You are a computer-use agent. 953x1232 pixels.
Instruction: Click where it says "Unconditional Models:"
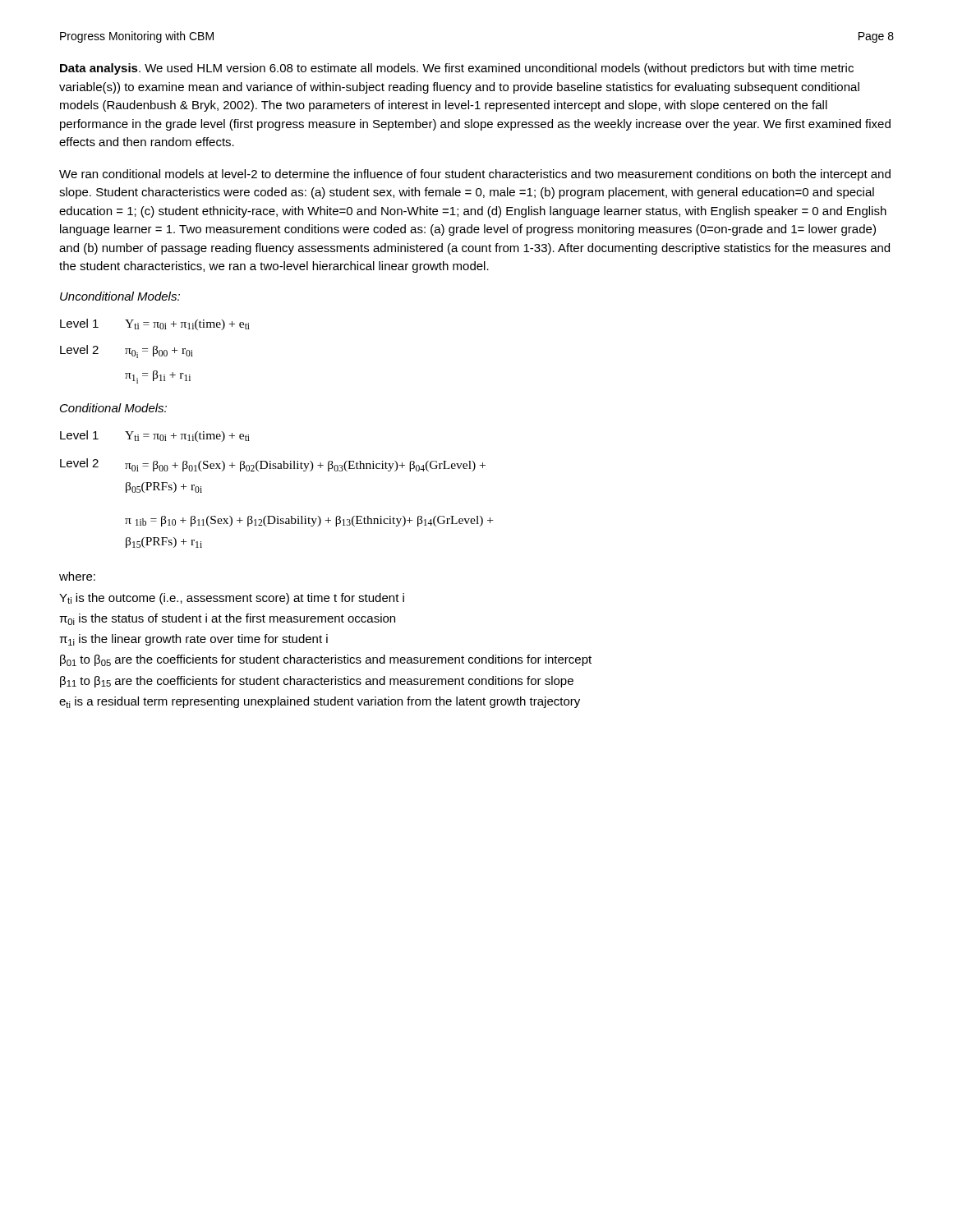click(120, 296)
